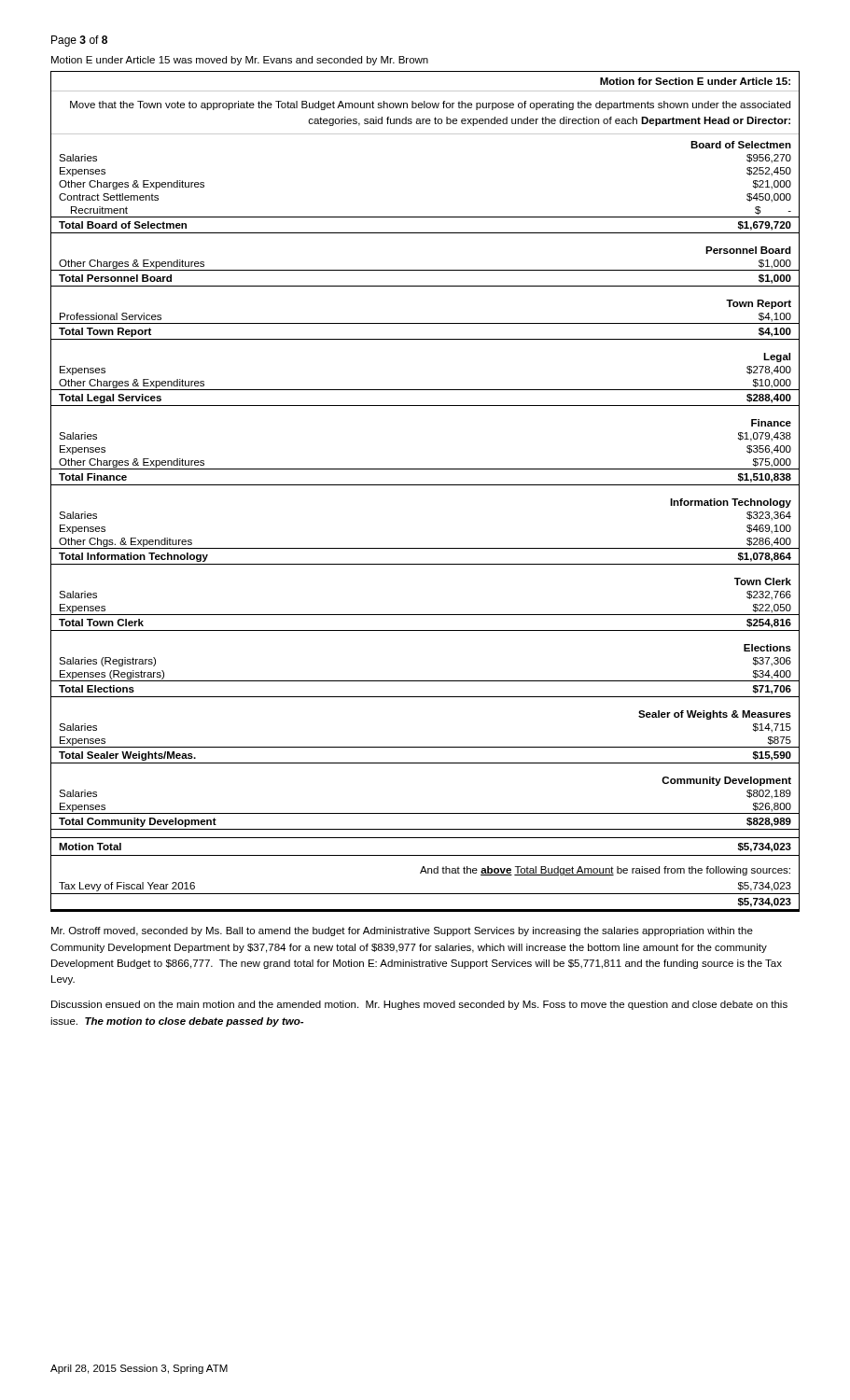Locate the block of text that opens with "Mr. Ostroff moved, seconded by Ms. Ball to"
Viewport: 850px width, 1400px height.
(x=416, y=955)
